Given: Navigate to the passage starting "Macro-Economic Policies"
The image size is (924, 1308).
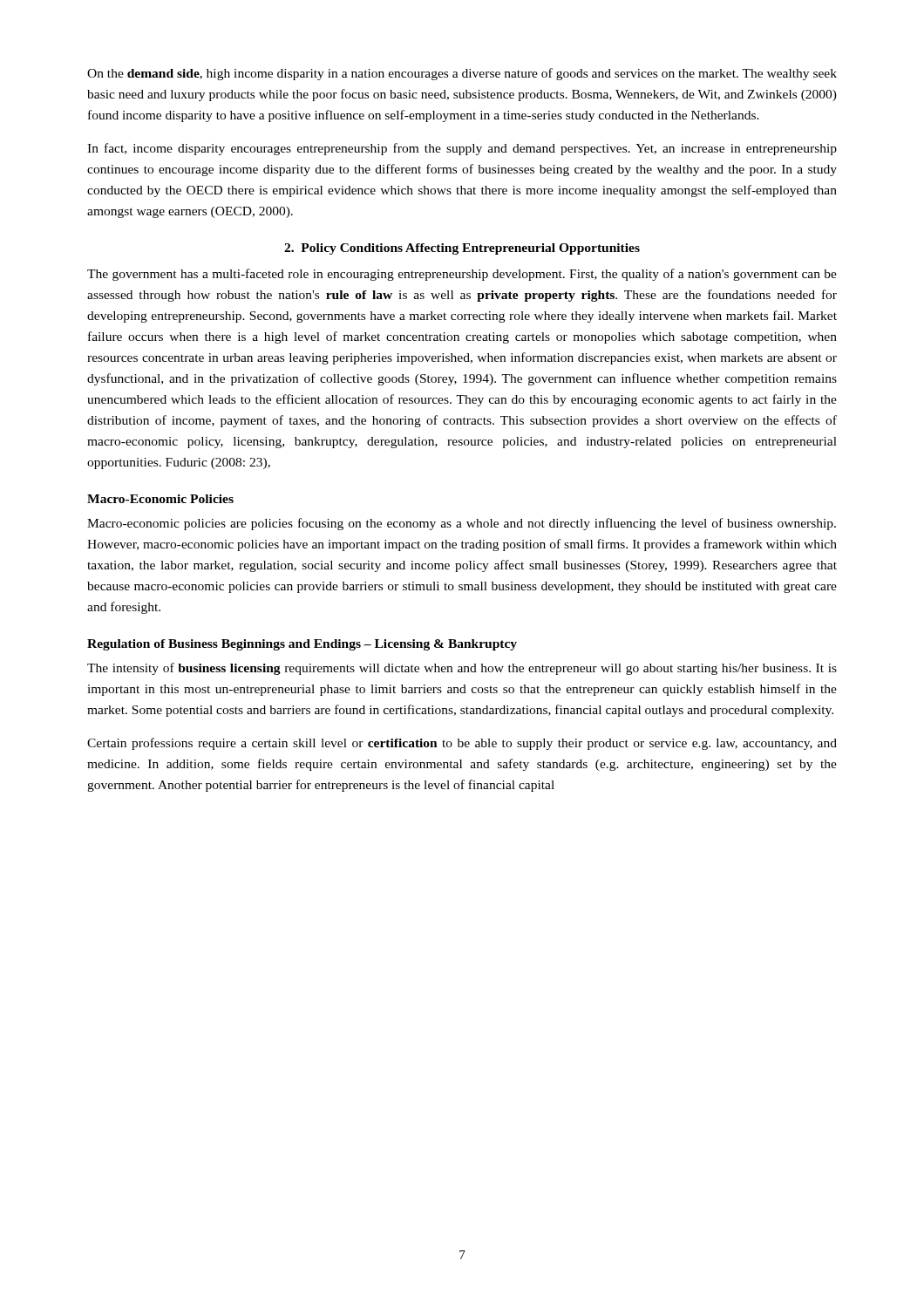Looking at the screenshot, I should point(160,499).
